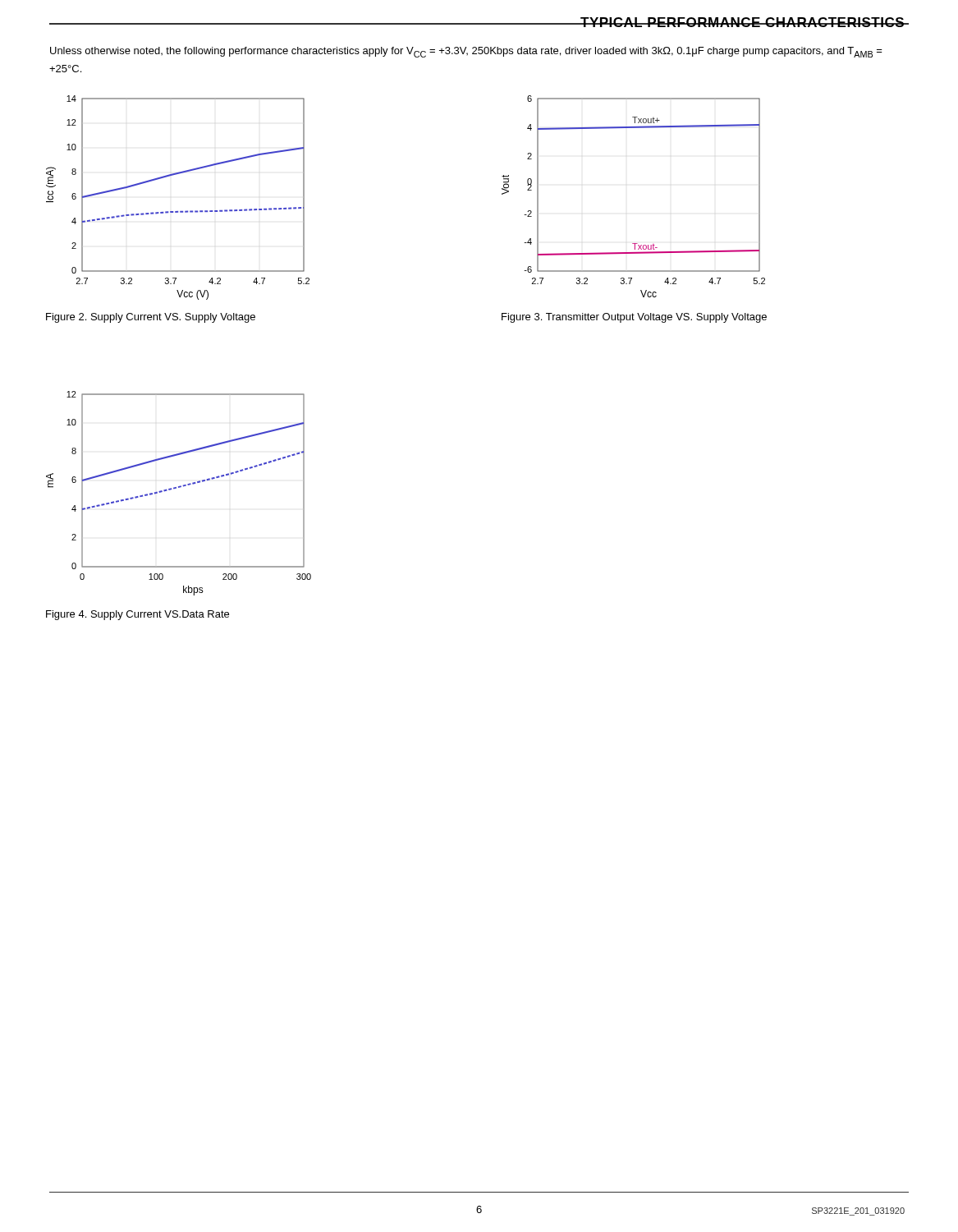The width and height of the screenshot is (958, 1232).
Task: Click on the region starting "Figure 2. Supply Current VS. Supply Voltage"
Action: 150,317
